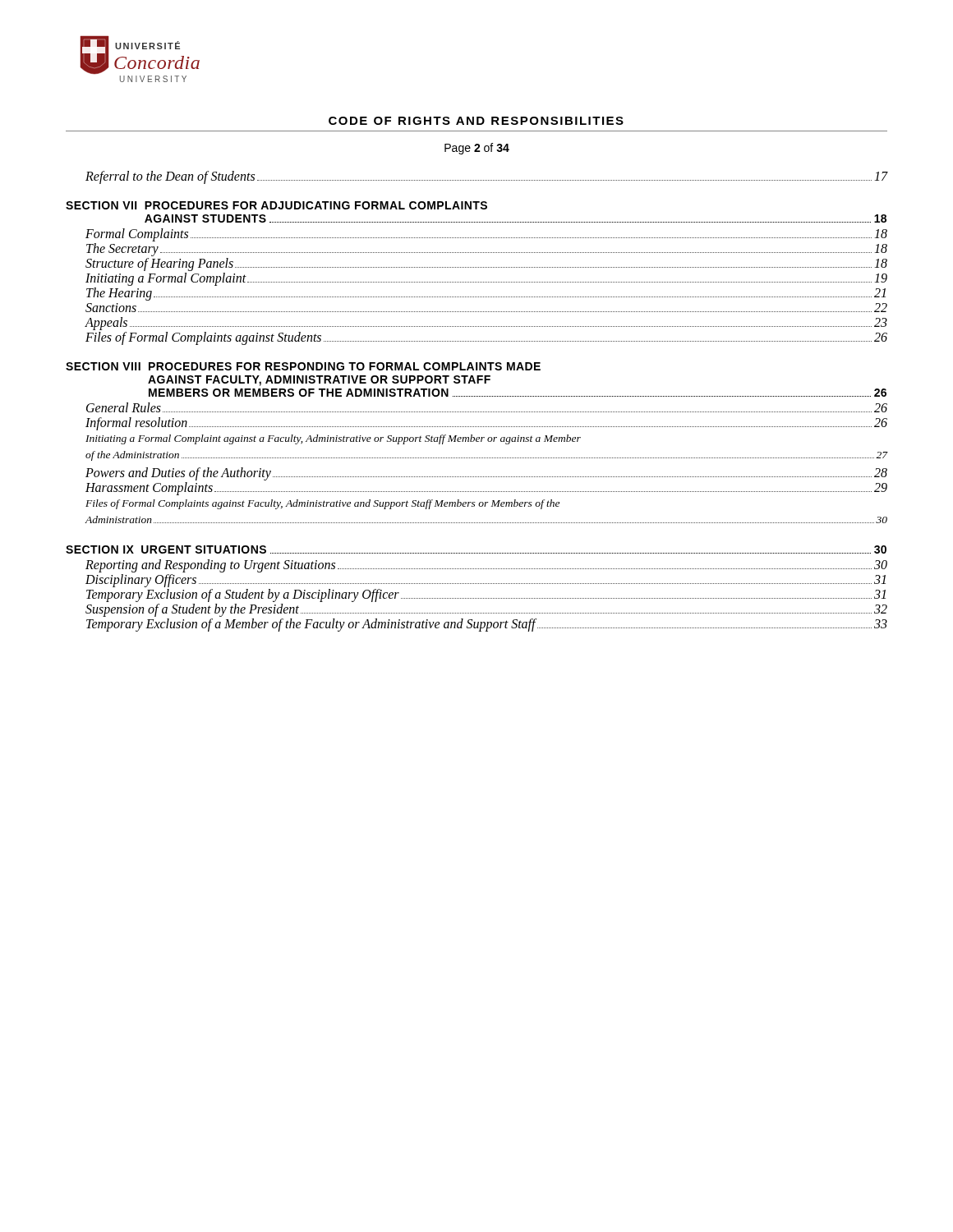Image resolution: width=953 pixels, height=1232 pixels.
Task: Locate the block of text that opens with "Initiating a Formal Complaint against"
Action: click(486, 447)
